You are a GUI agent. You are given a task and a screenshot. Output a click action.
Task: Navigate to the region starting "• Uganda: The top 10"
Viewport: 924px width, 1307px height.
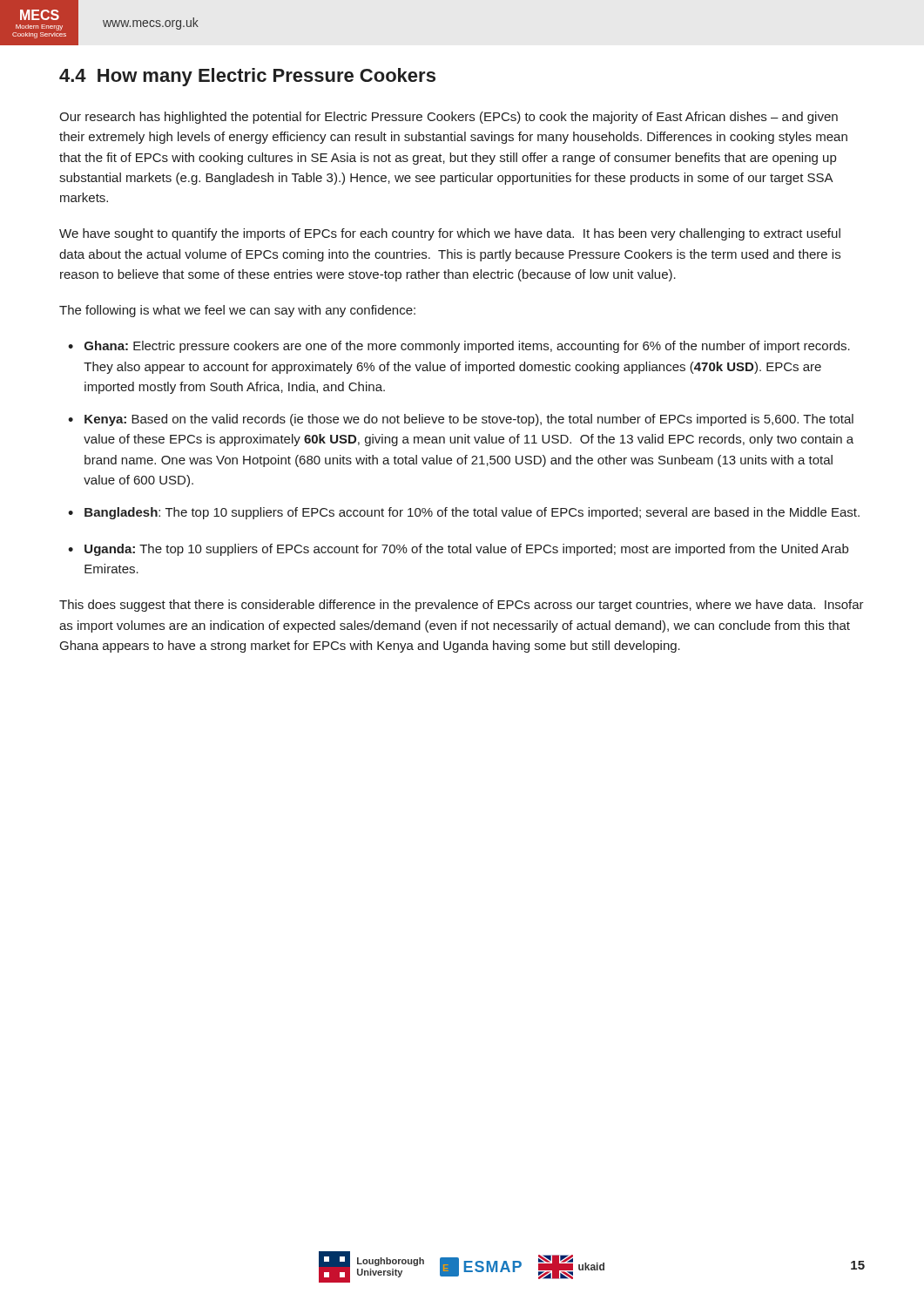point(466,559)
